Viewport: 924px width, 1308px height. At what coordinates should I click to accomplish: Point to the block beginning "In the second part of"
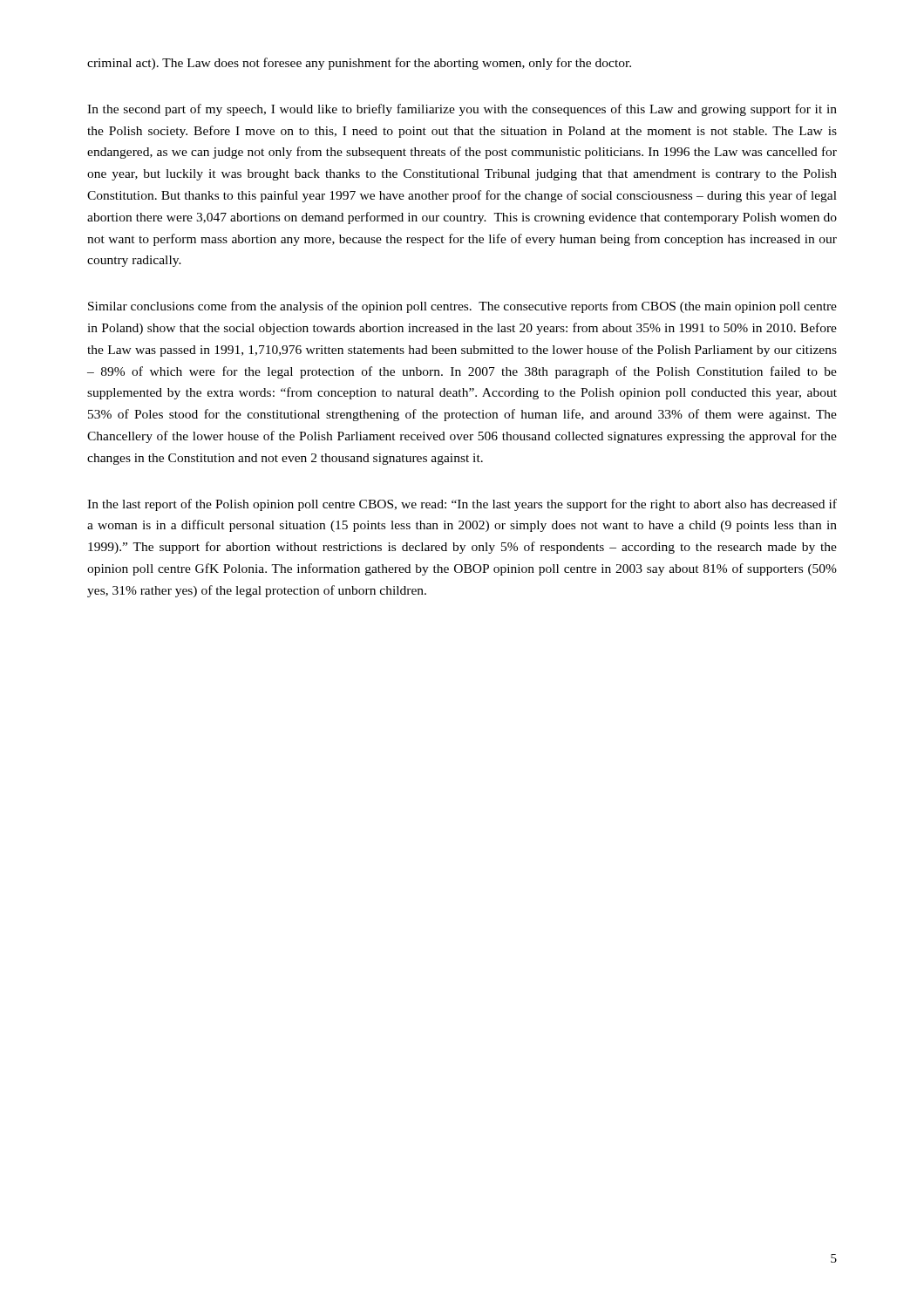pos(462,184)
